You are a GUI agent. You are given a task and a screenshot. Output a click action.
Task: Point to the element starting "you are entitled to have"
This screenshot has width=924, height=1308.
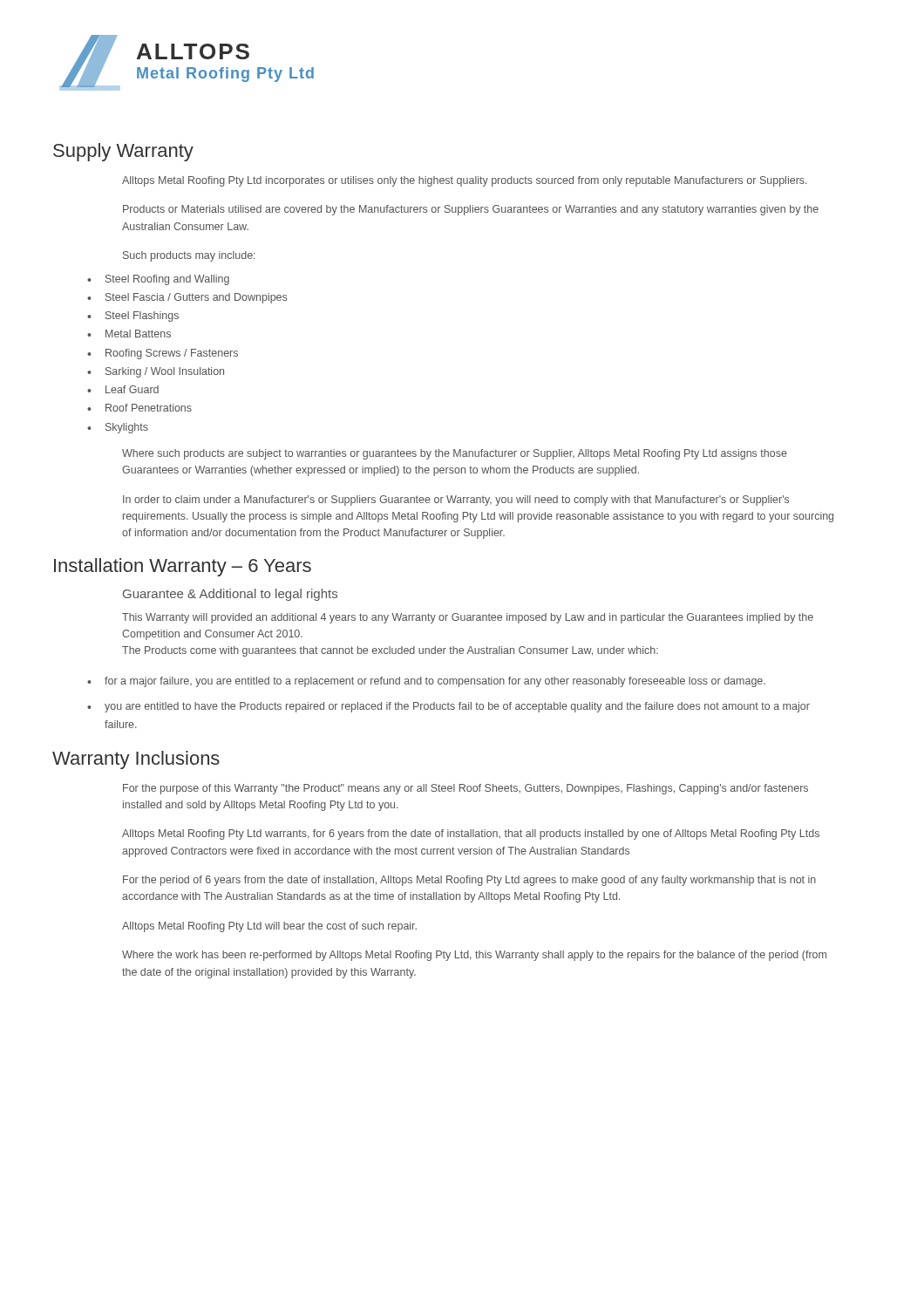coord(462,716)
